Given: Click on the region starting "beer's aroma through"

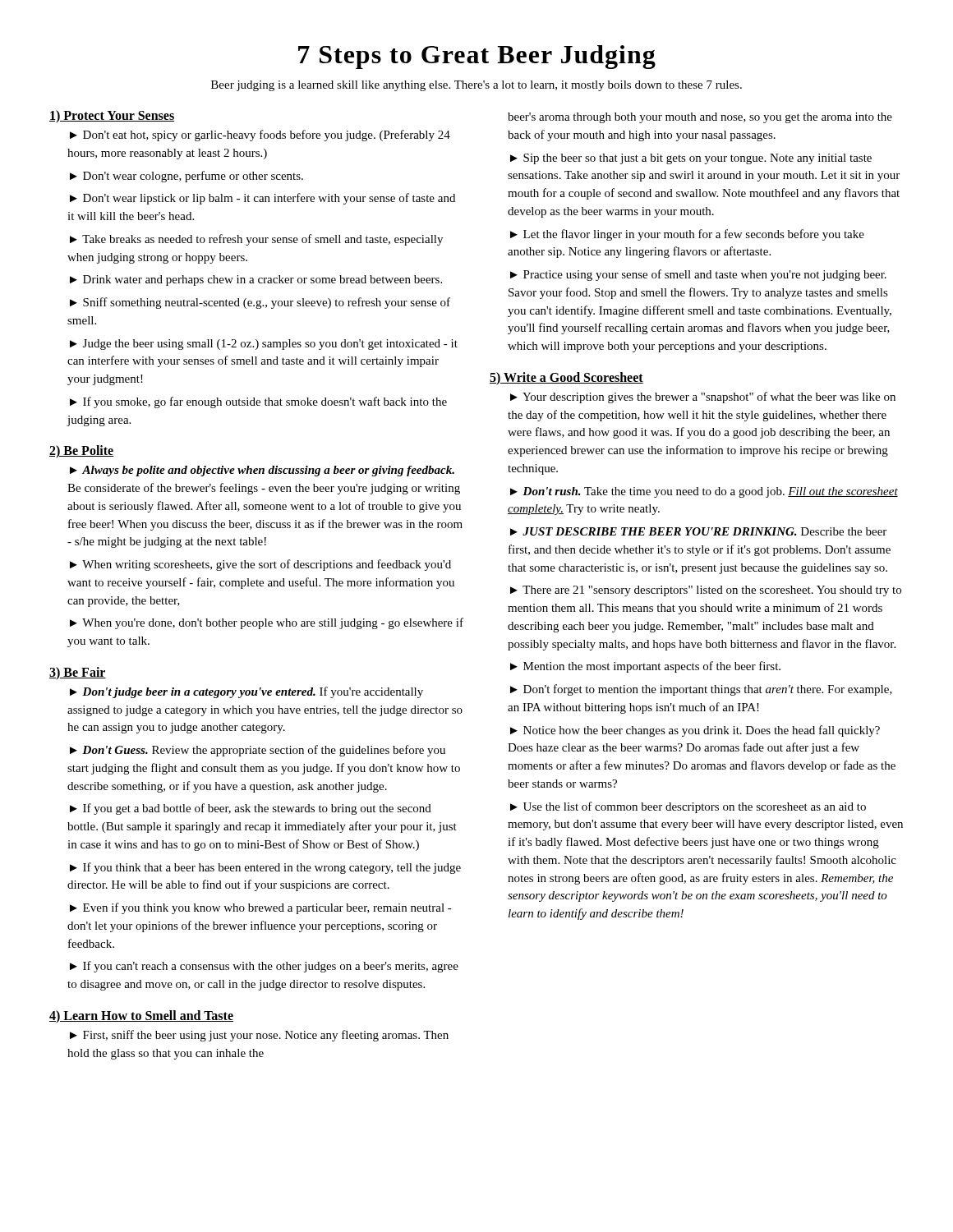Looking at the screenshot, I should 700,126.
